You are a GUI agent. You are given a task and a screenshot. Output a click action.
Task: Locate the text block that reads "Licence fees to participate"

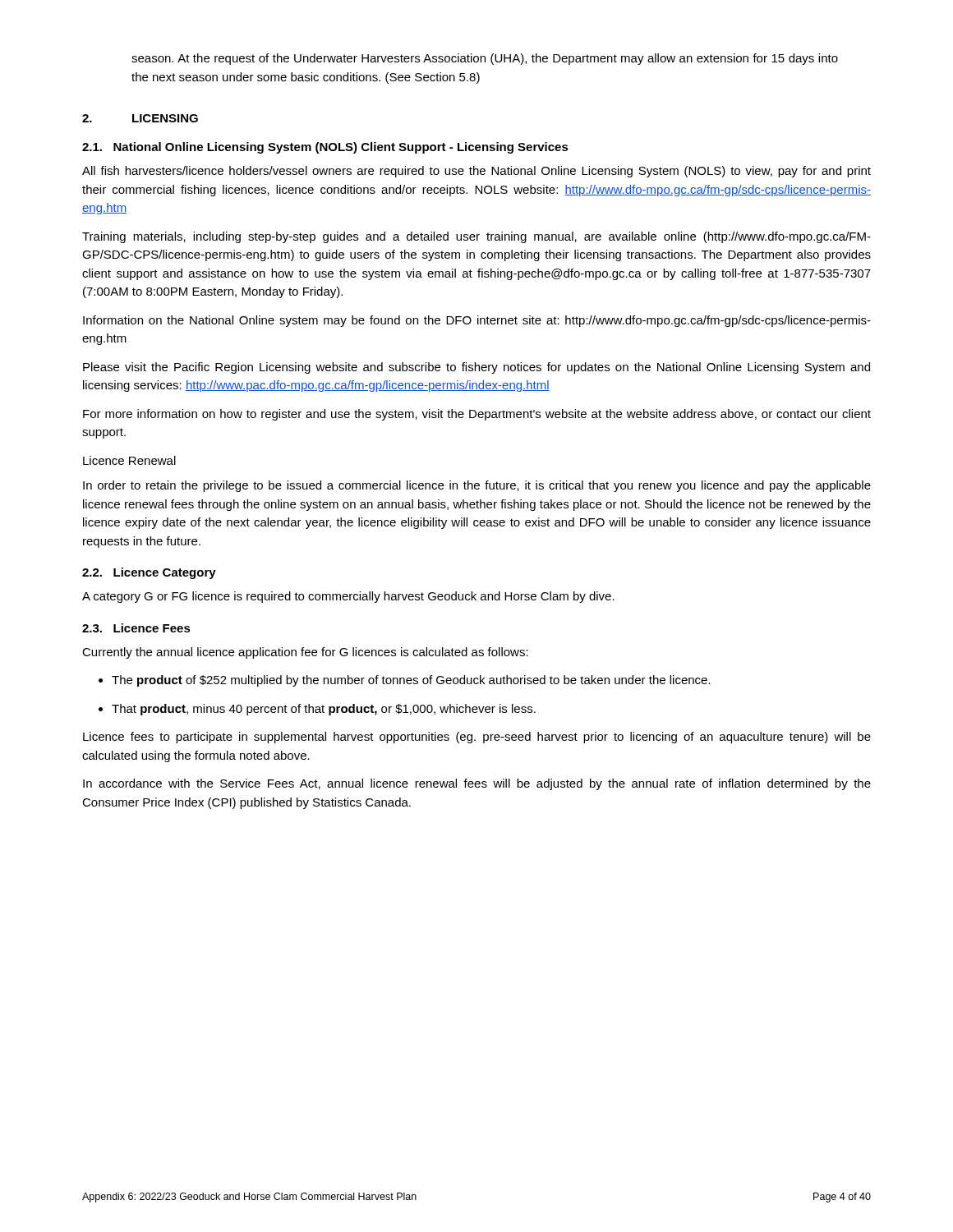click(476, 746)
